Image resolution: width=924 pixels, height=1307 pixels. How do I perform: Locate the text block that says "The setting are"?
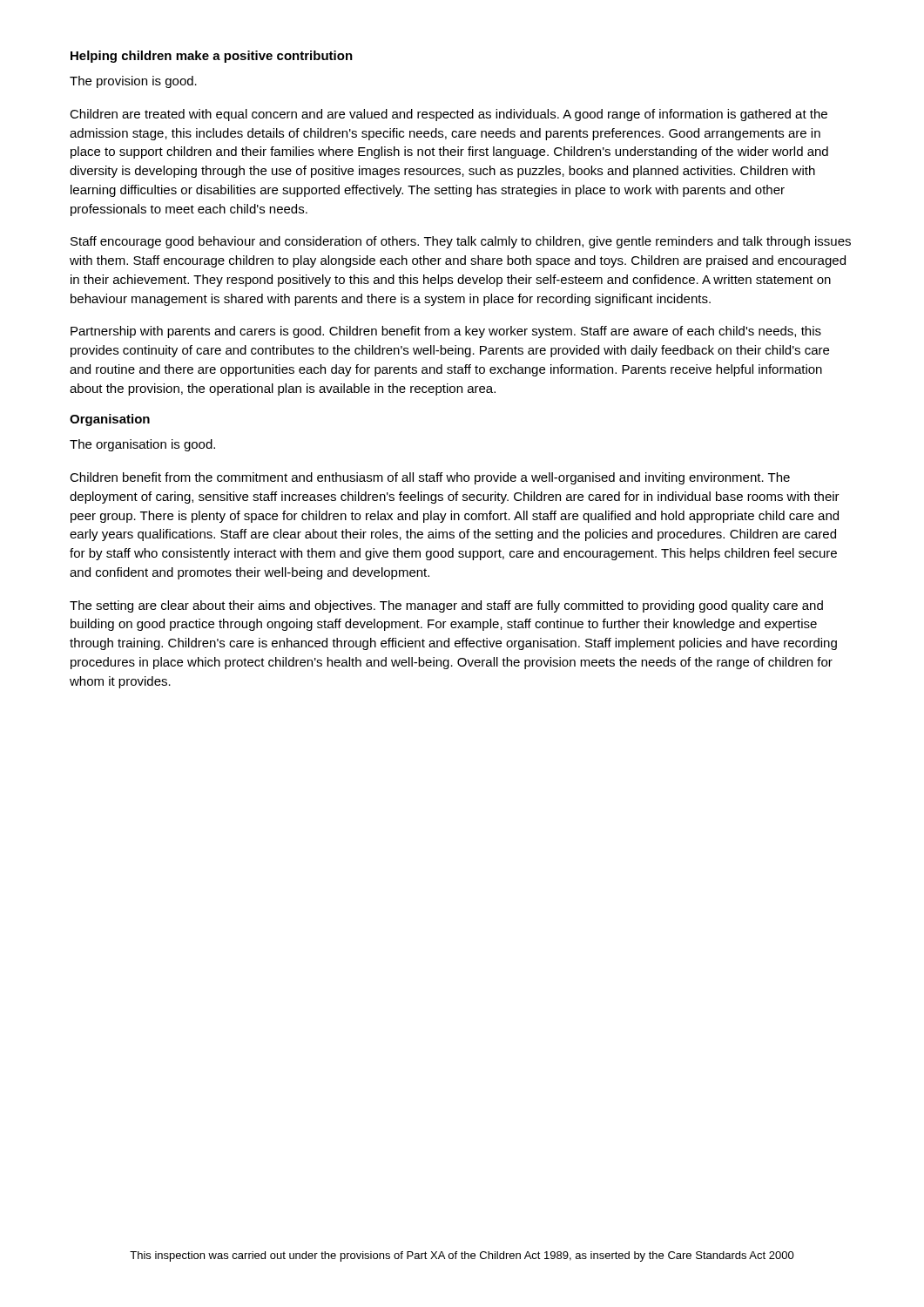point(454,643)
